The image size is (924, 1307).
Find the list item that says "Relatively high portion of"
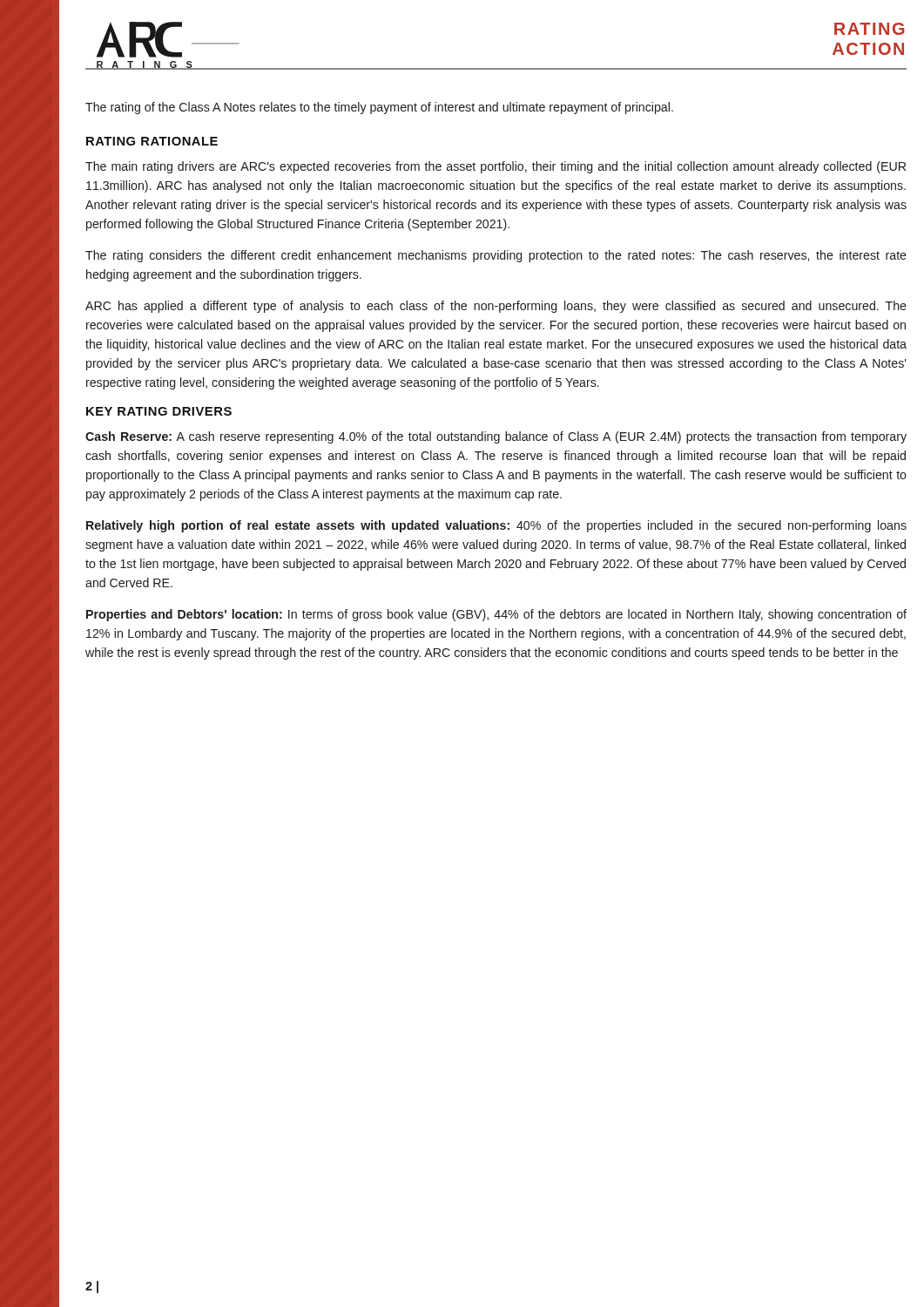(496, 554)
